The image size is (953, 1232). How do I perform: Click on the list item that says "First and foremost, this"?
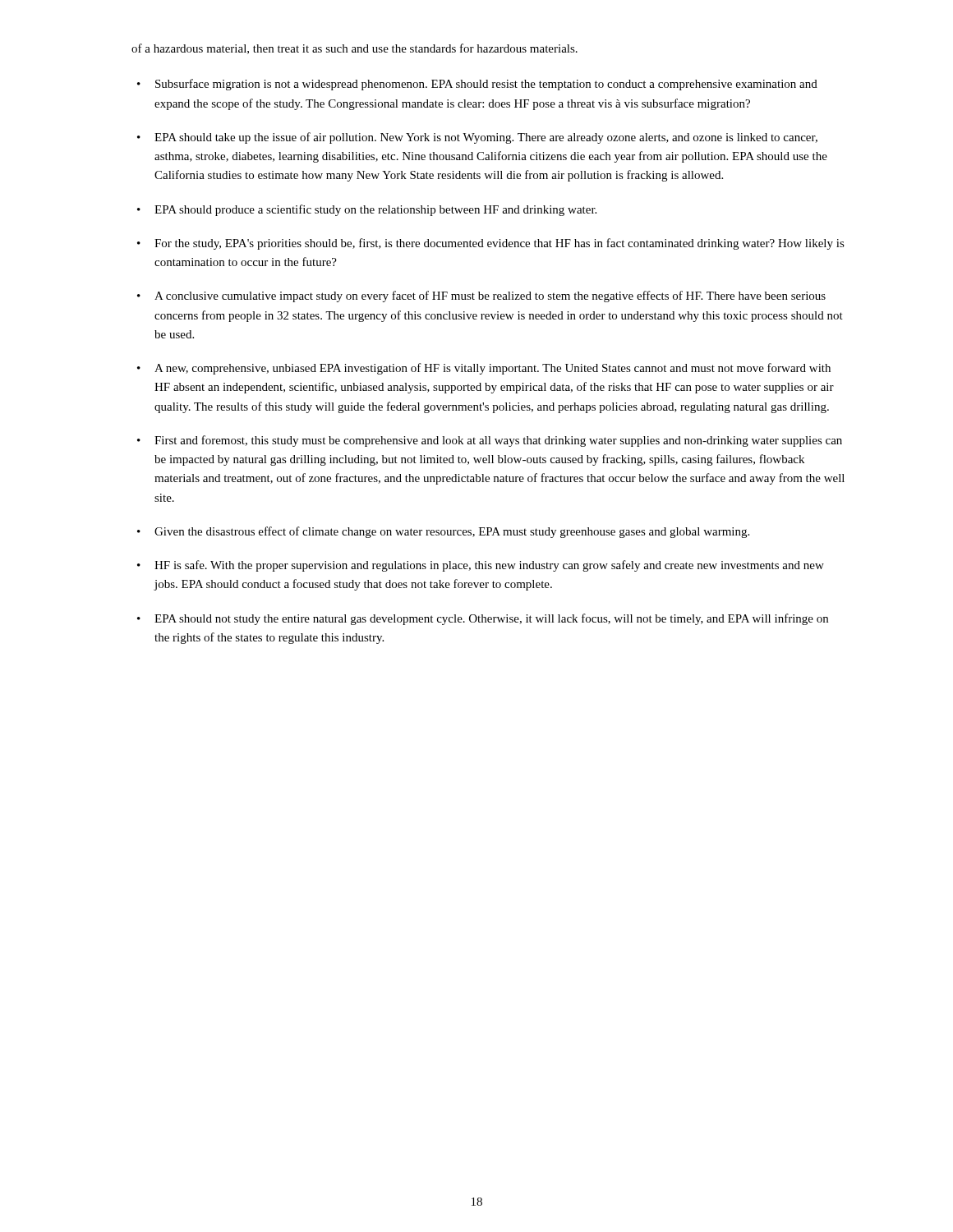click(x=500, y=469)
